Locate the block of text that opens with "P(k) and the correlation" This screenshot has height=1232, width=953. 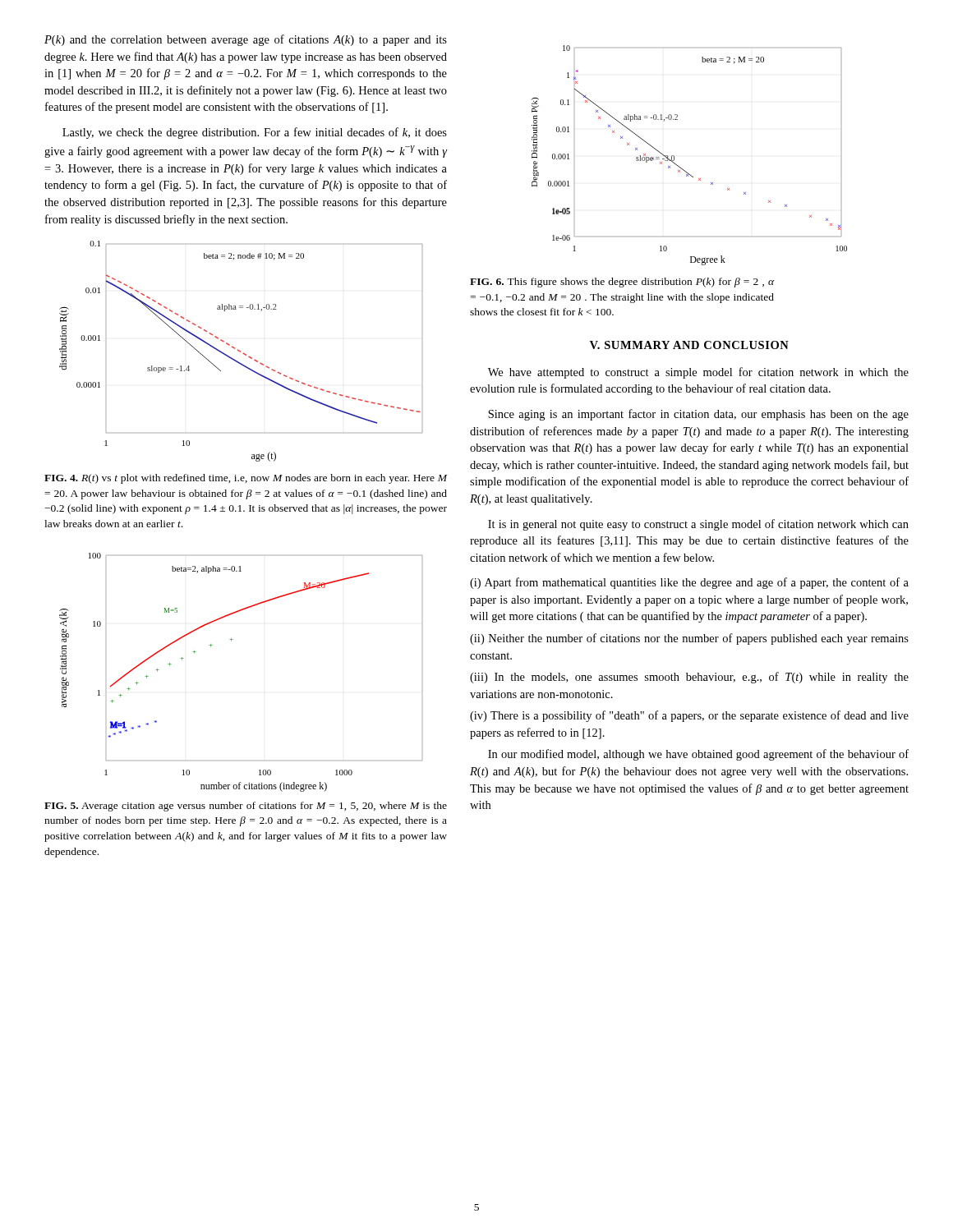point(246,129)
